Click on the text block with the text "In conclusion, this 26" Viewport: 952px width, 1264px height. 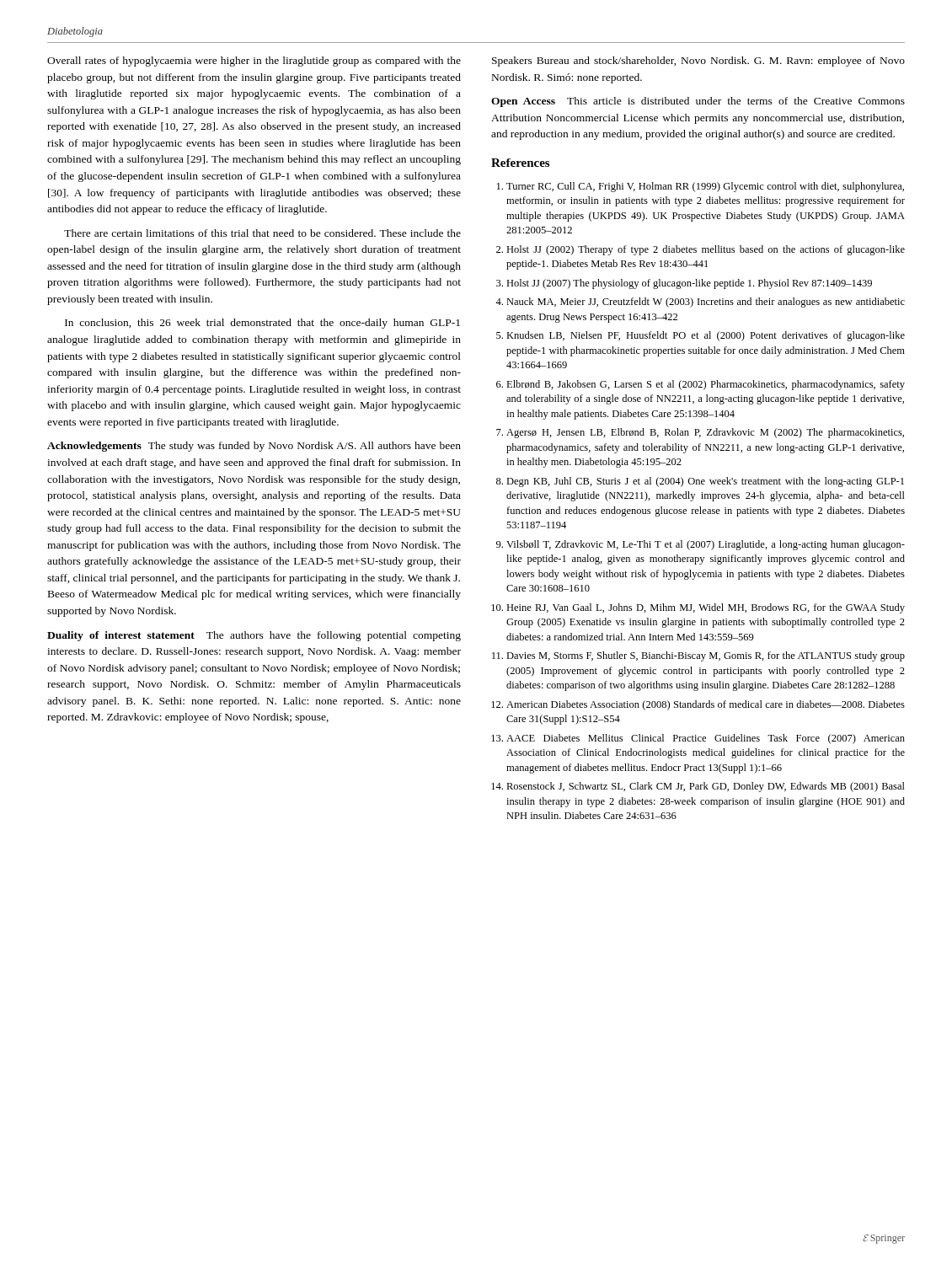(x=254, y=372)
